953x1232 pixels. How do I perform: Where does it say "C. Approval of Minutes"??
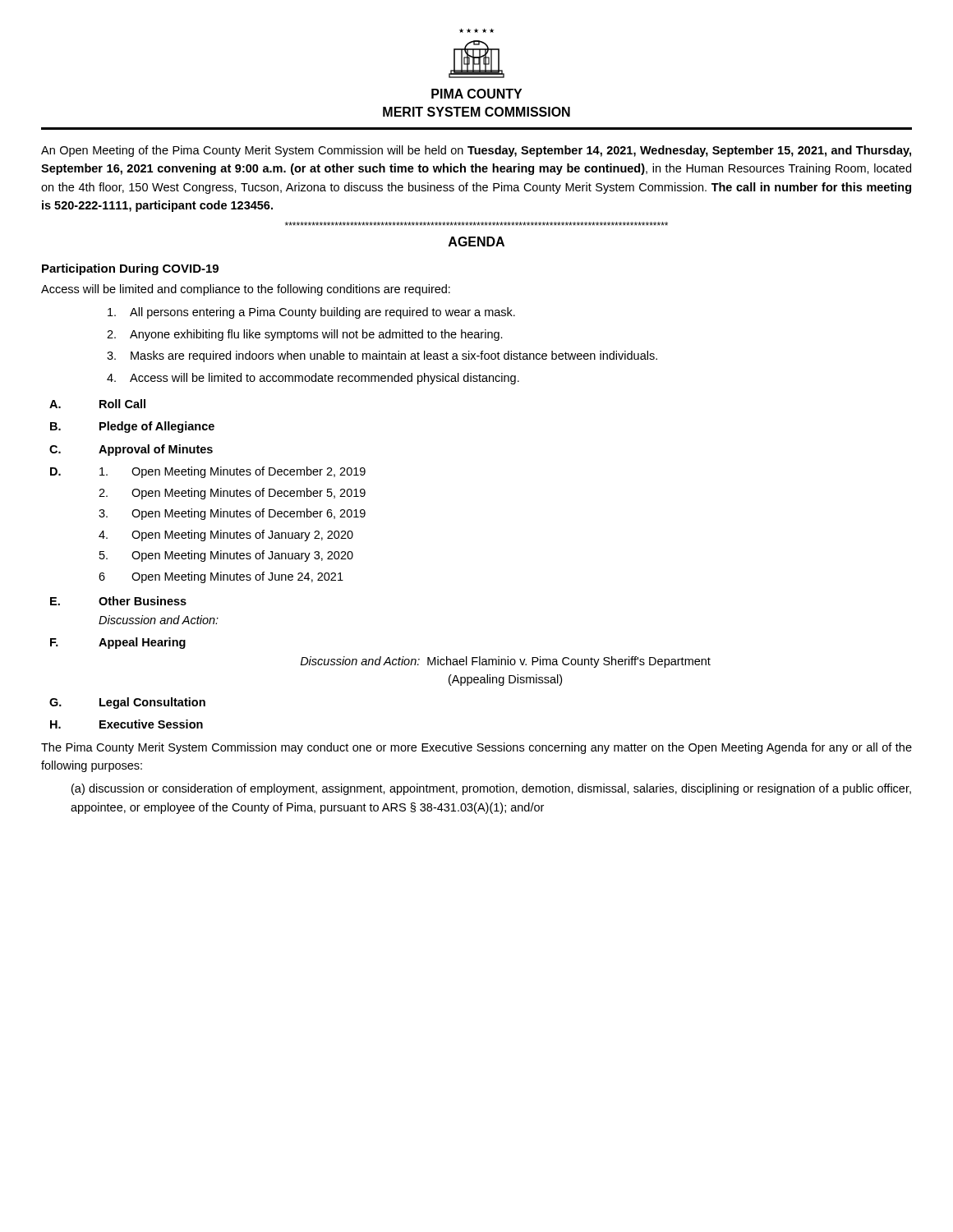(x=131, y=450)
